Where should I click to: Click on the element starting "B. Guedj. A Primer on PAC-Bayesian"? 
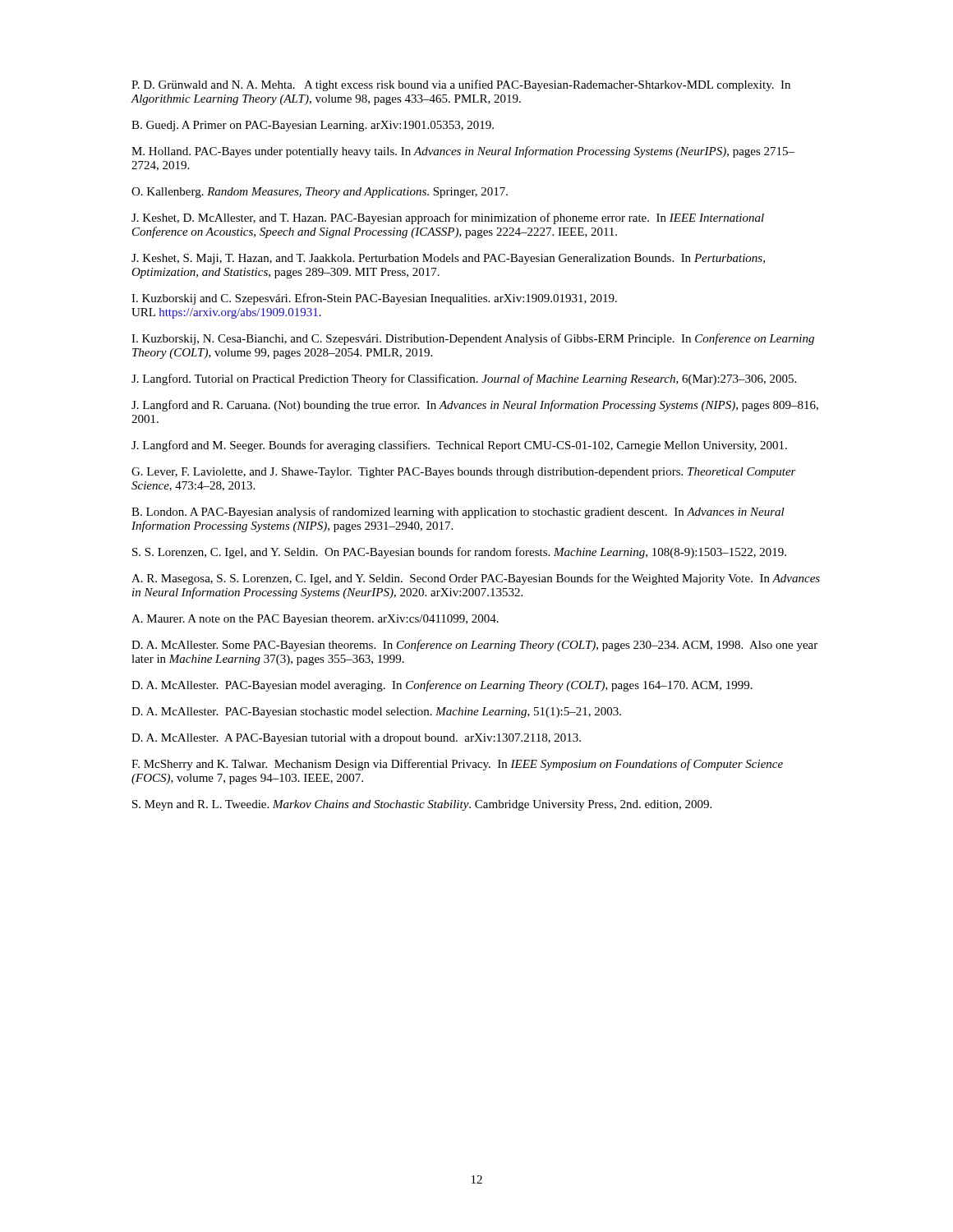pos(476,125)
